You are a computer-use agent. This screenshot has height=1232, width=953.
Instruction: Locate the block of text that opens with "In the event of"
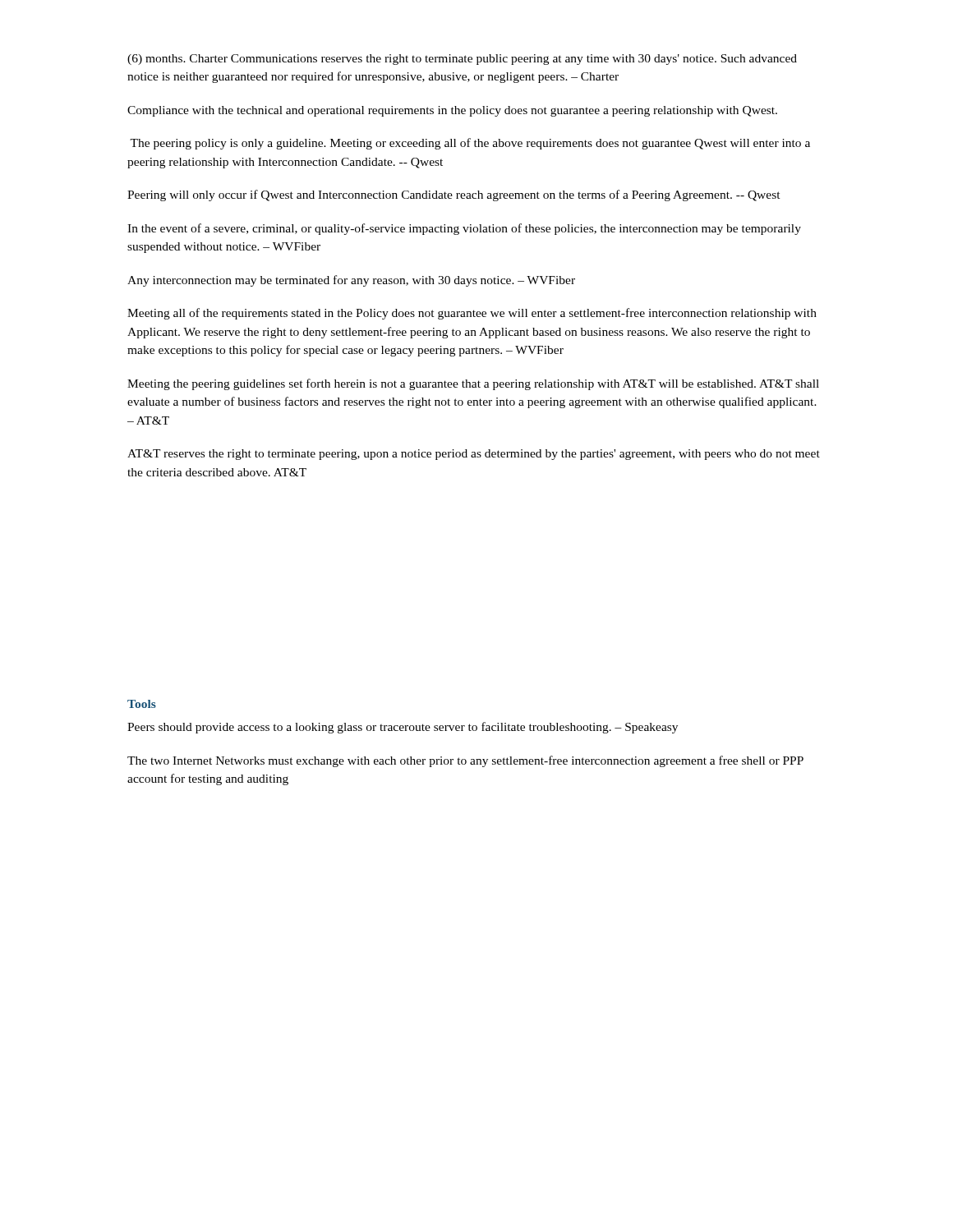coord(464,237)
